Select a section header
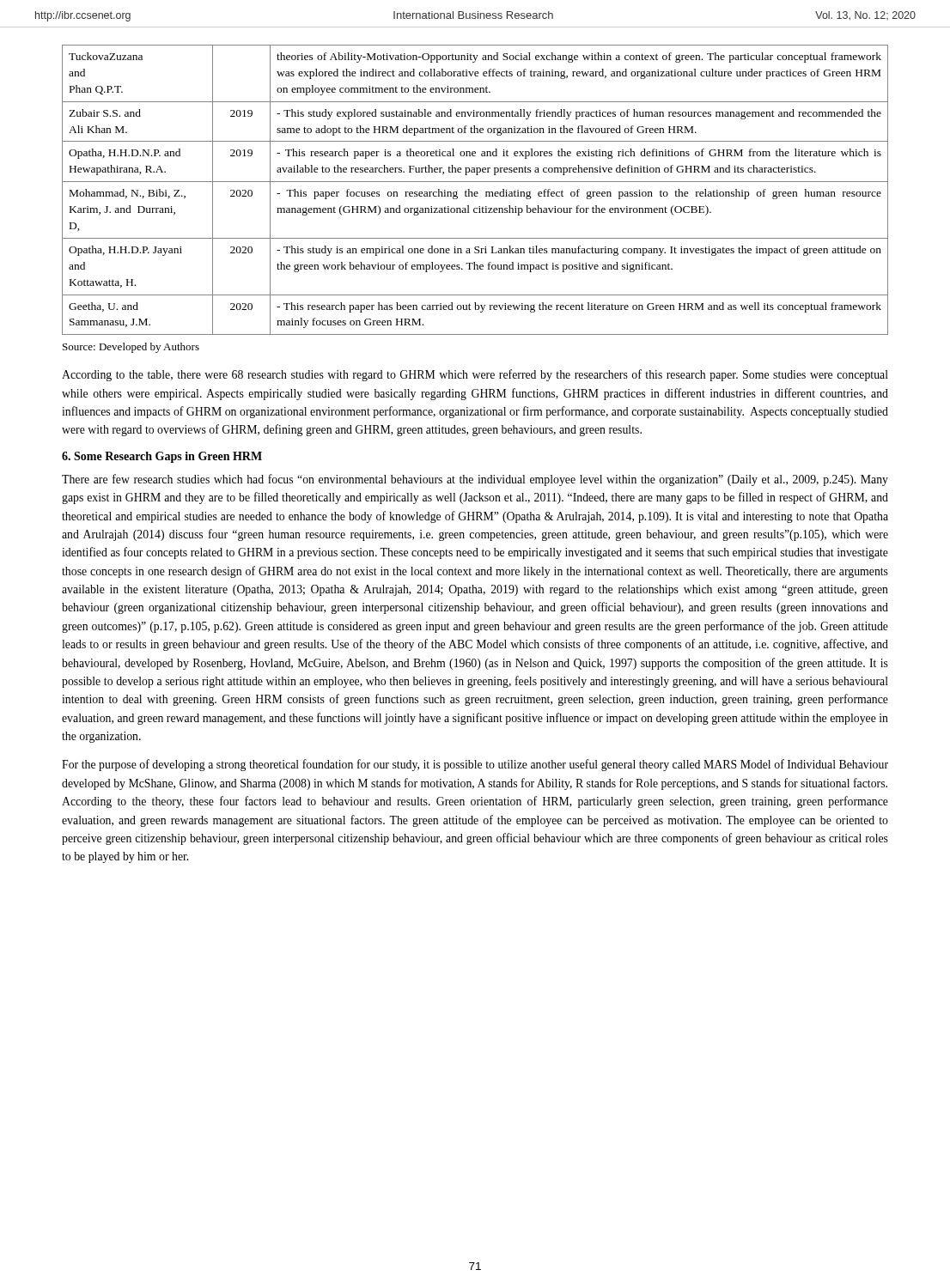Viewport: 950px width, 1288px height. pos(162,456)
